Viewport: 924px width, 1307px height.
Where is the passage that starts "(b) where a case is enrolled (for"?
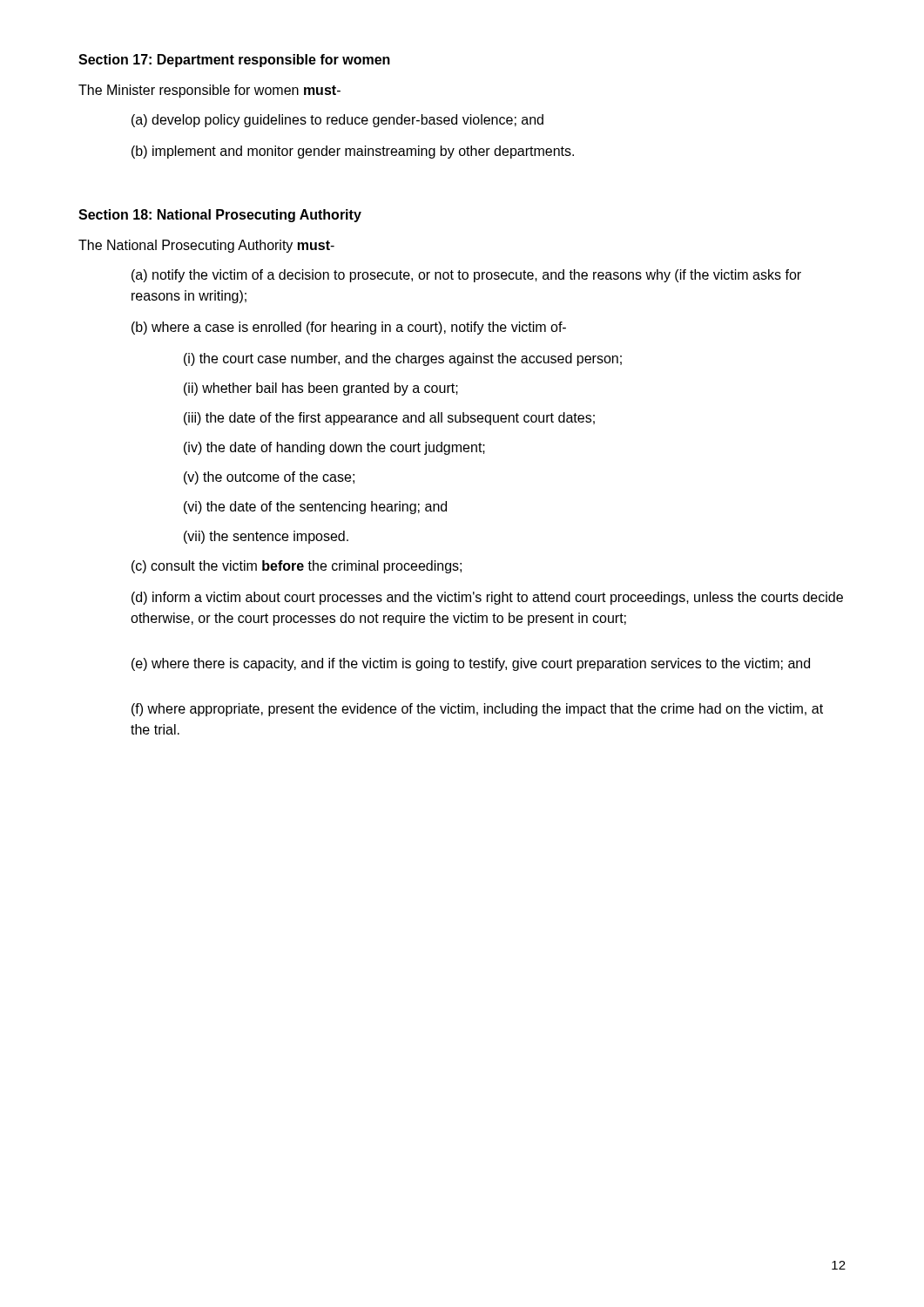[x=349, y=327]
